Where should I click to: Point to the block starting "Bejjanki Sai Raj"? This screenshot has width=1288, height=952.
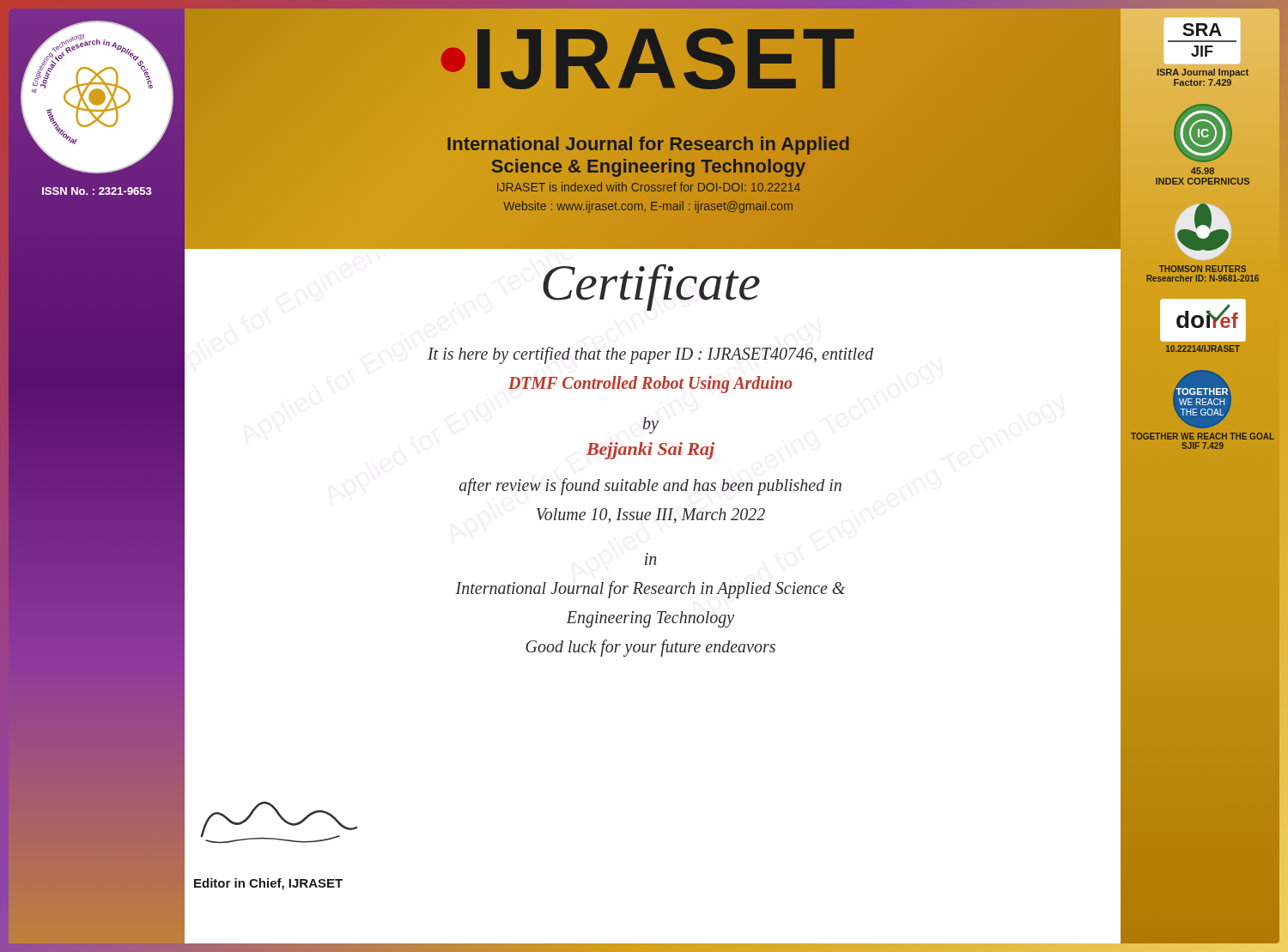pyautogui.click(x=650, y=449)
